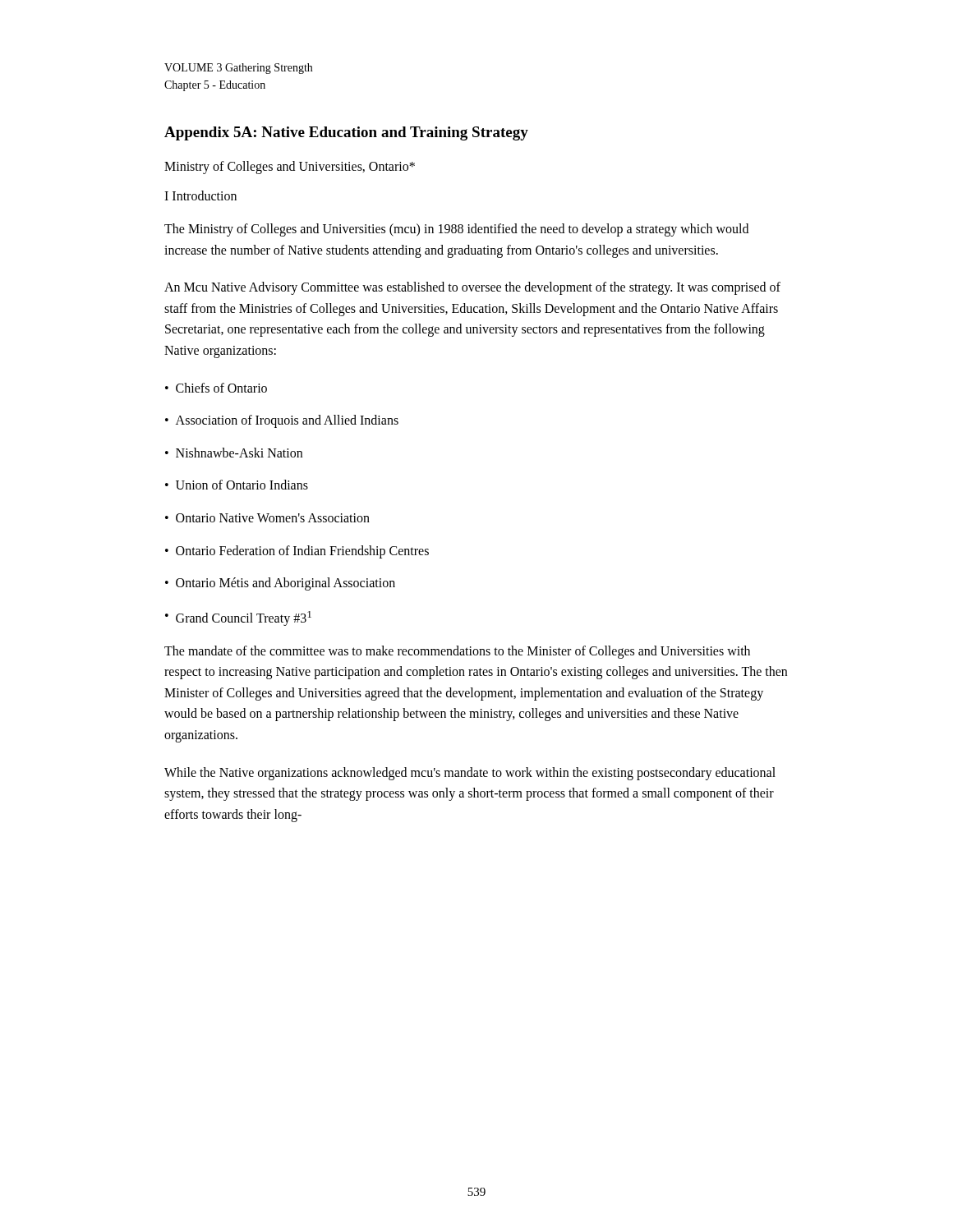953x1232 pixels.
Task: Locate the text "Appendix 5A: Native Education and Training Strategy"
Action: tap(346, 132)
